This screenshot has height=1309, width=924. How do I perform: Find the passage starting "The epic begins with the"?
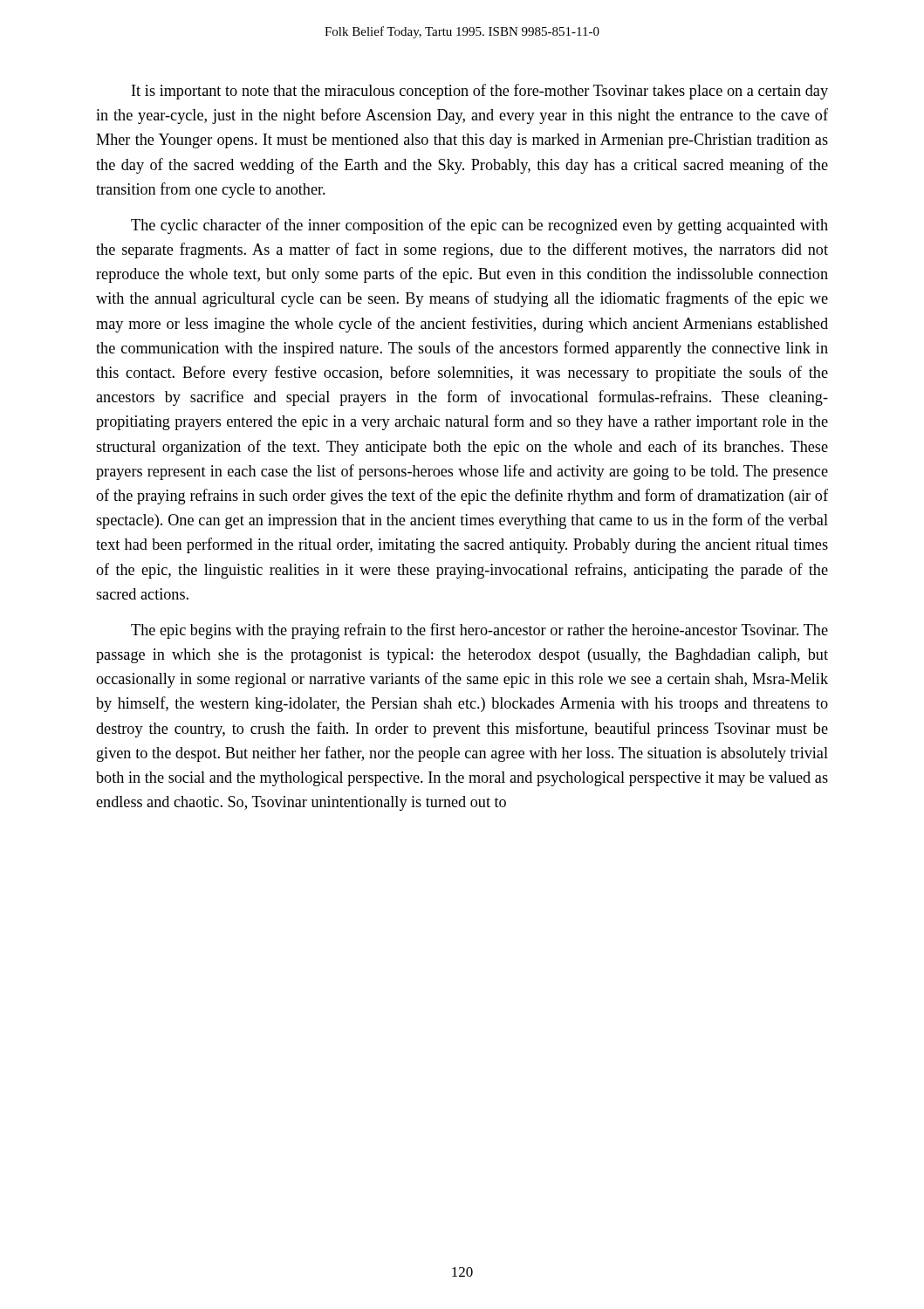coord(462,716)
